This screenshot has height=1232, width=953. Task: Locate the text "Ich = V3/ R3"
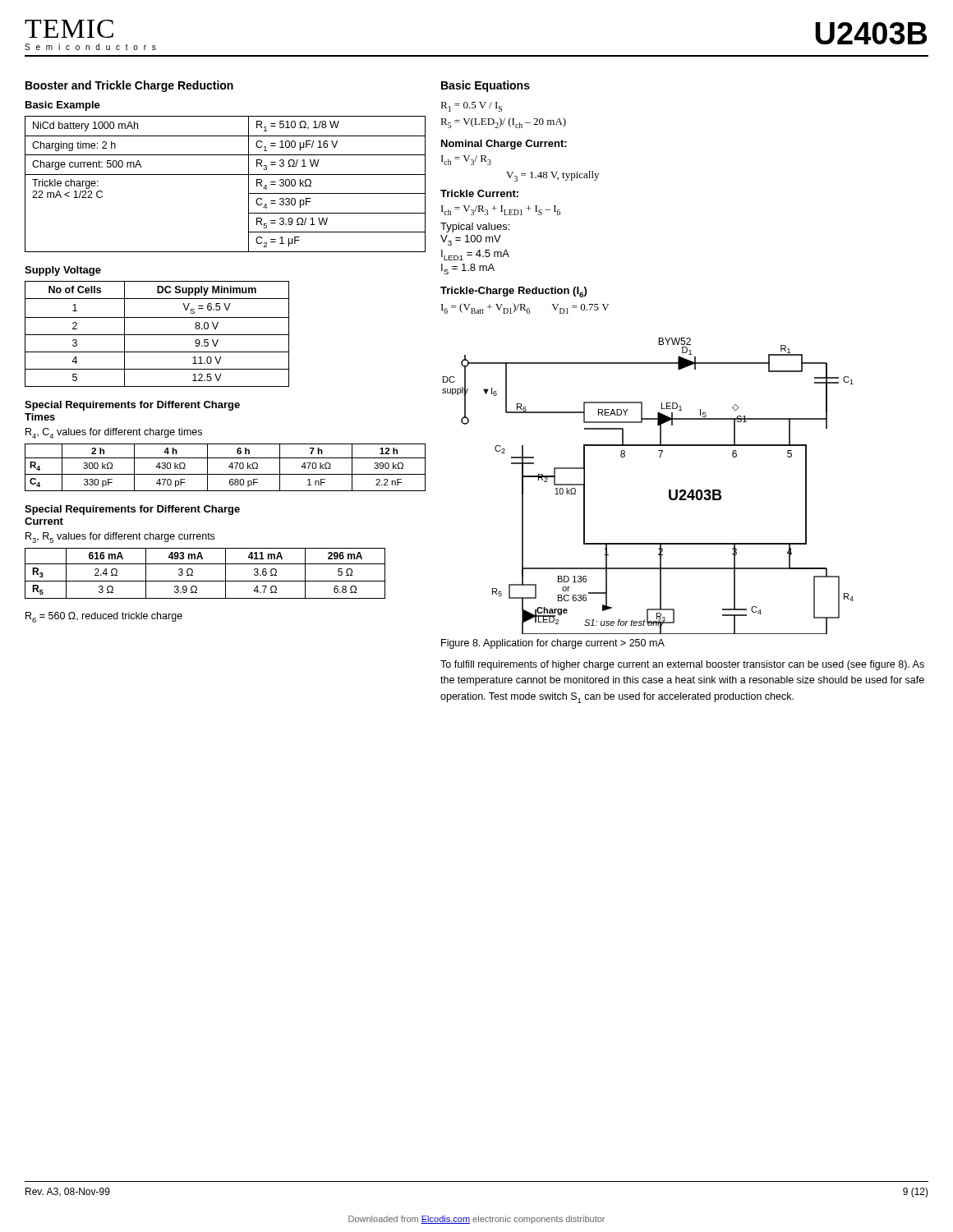[466, 159]
